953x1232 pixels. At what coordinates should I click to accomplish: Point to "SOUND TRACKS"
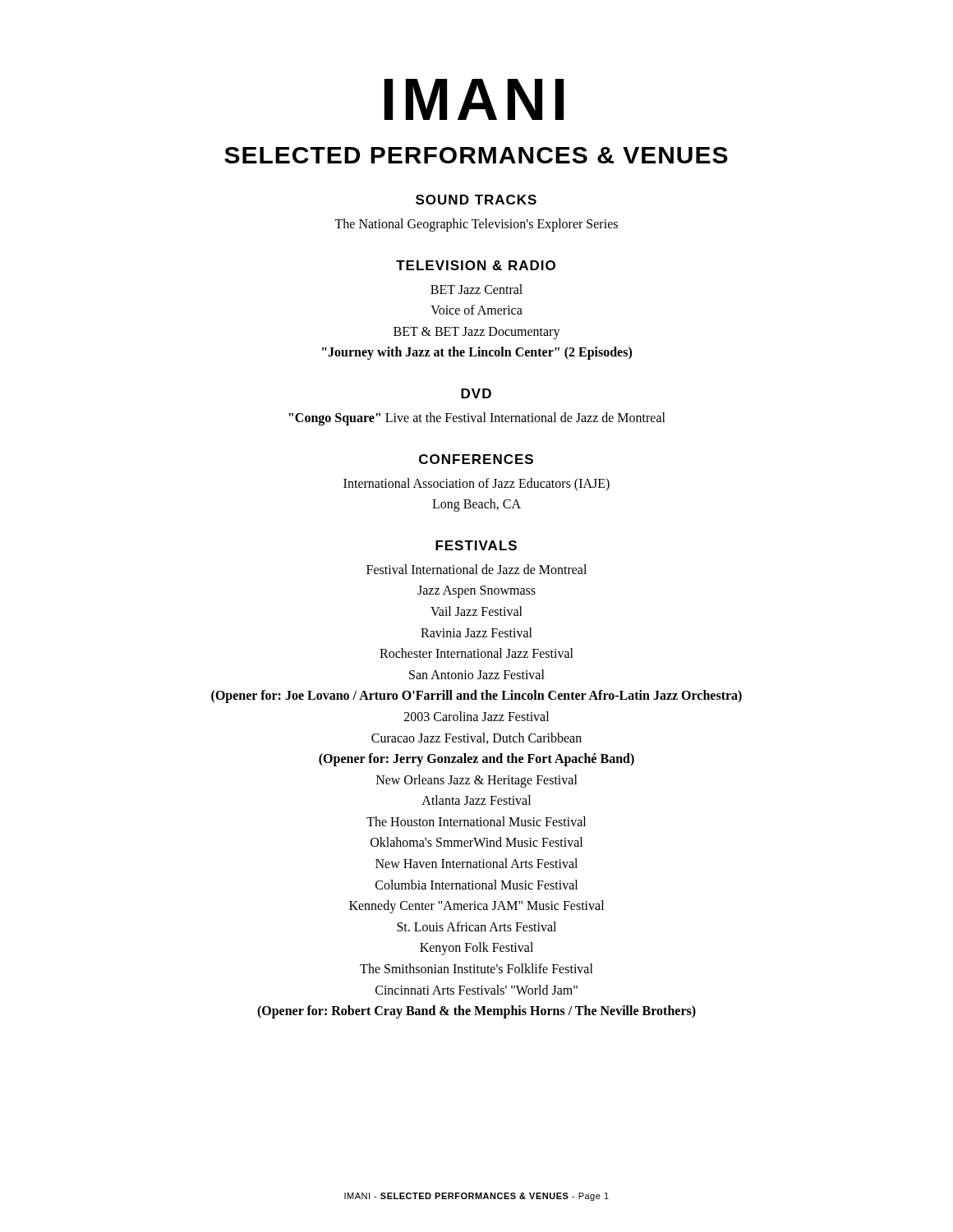click(x=476, y=200)
